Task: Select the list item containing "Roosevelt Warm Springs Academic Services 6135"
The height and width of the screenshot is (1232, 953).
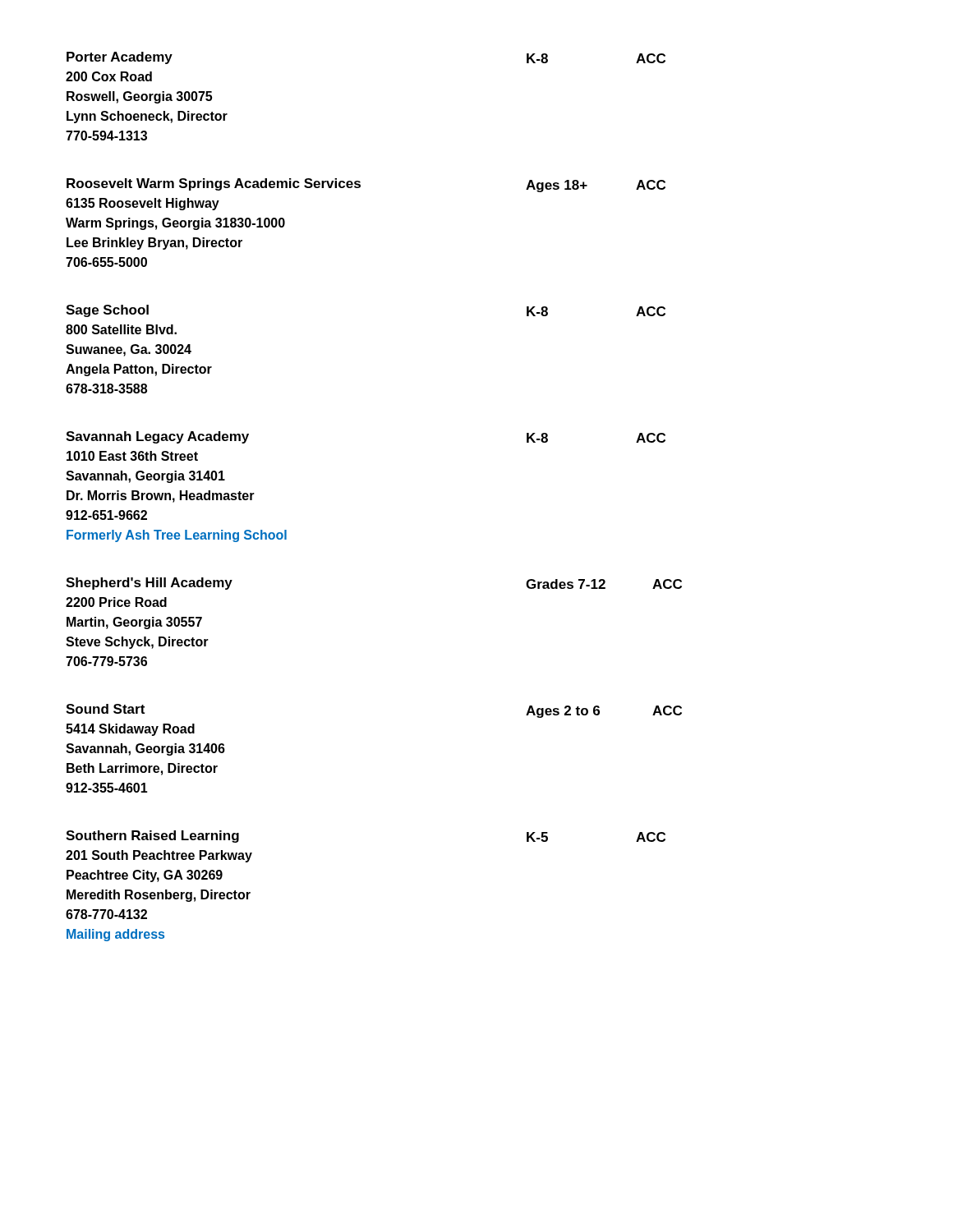Action: (208, 185)
